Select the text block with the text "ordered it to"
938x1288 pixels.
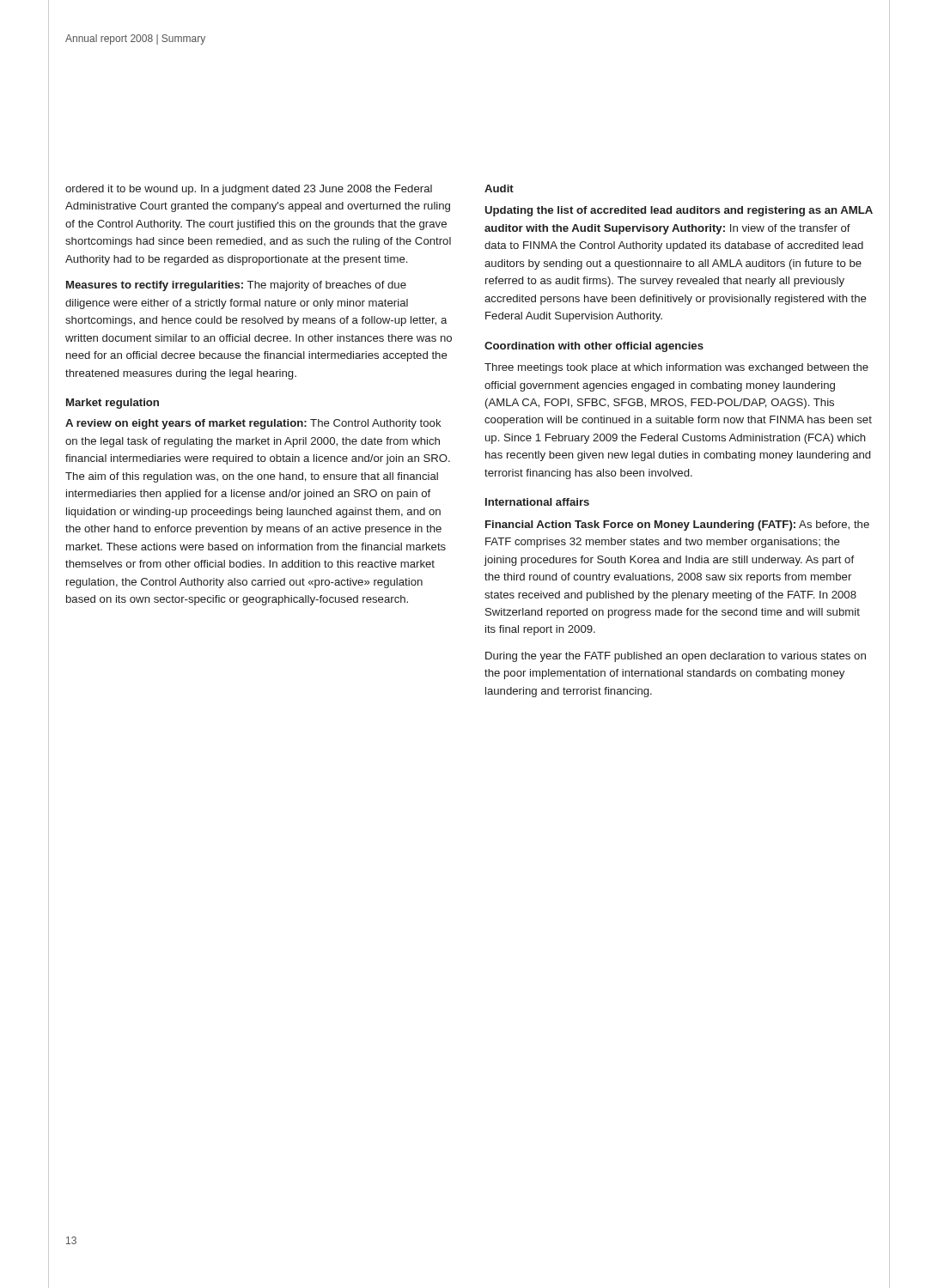pos(259,224)
